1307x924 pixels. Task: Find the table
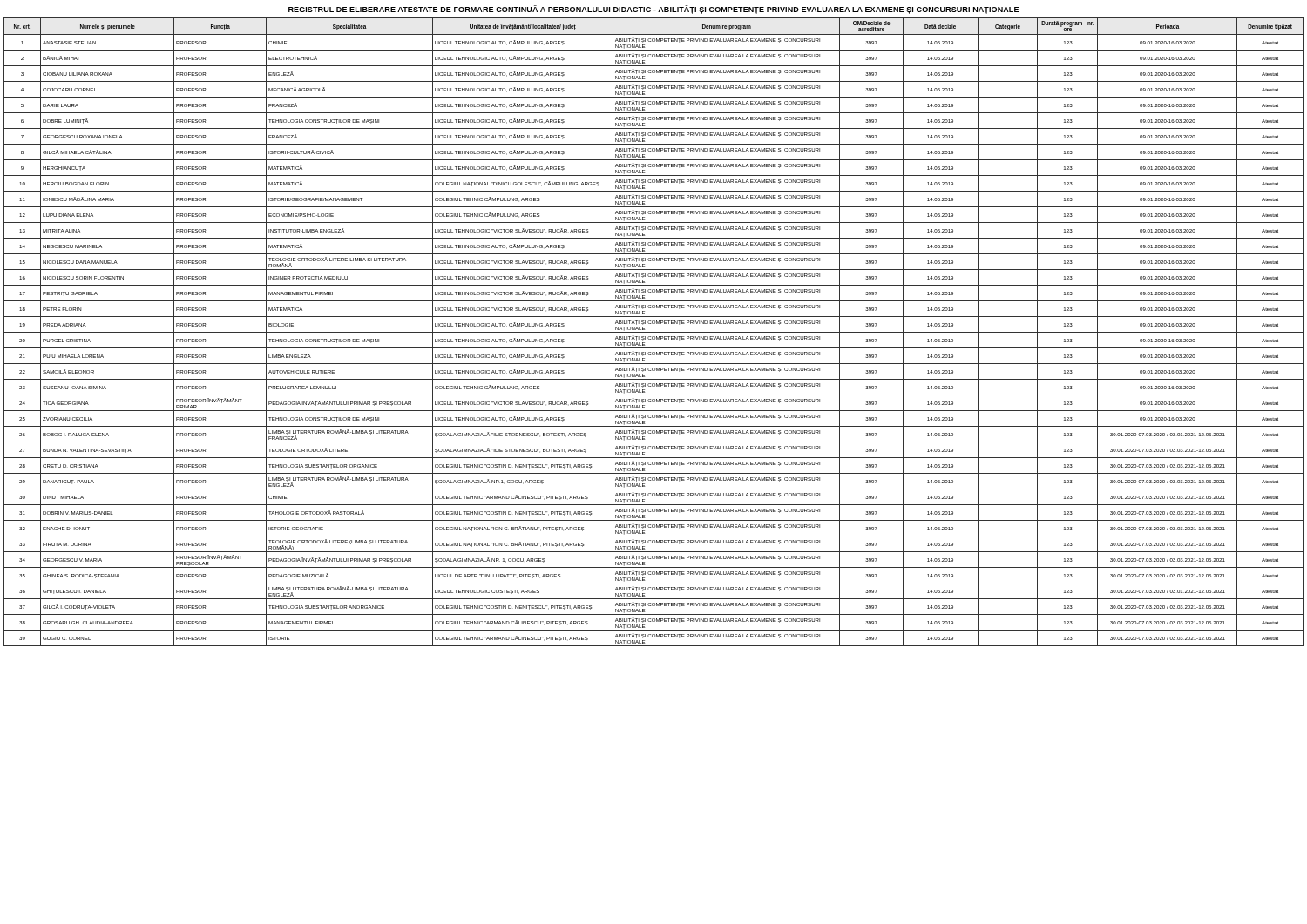(x=654, y=332)
